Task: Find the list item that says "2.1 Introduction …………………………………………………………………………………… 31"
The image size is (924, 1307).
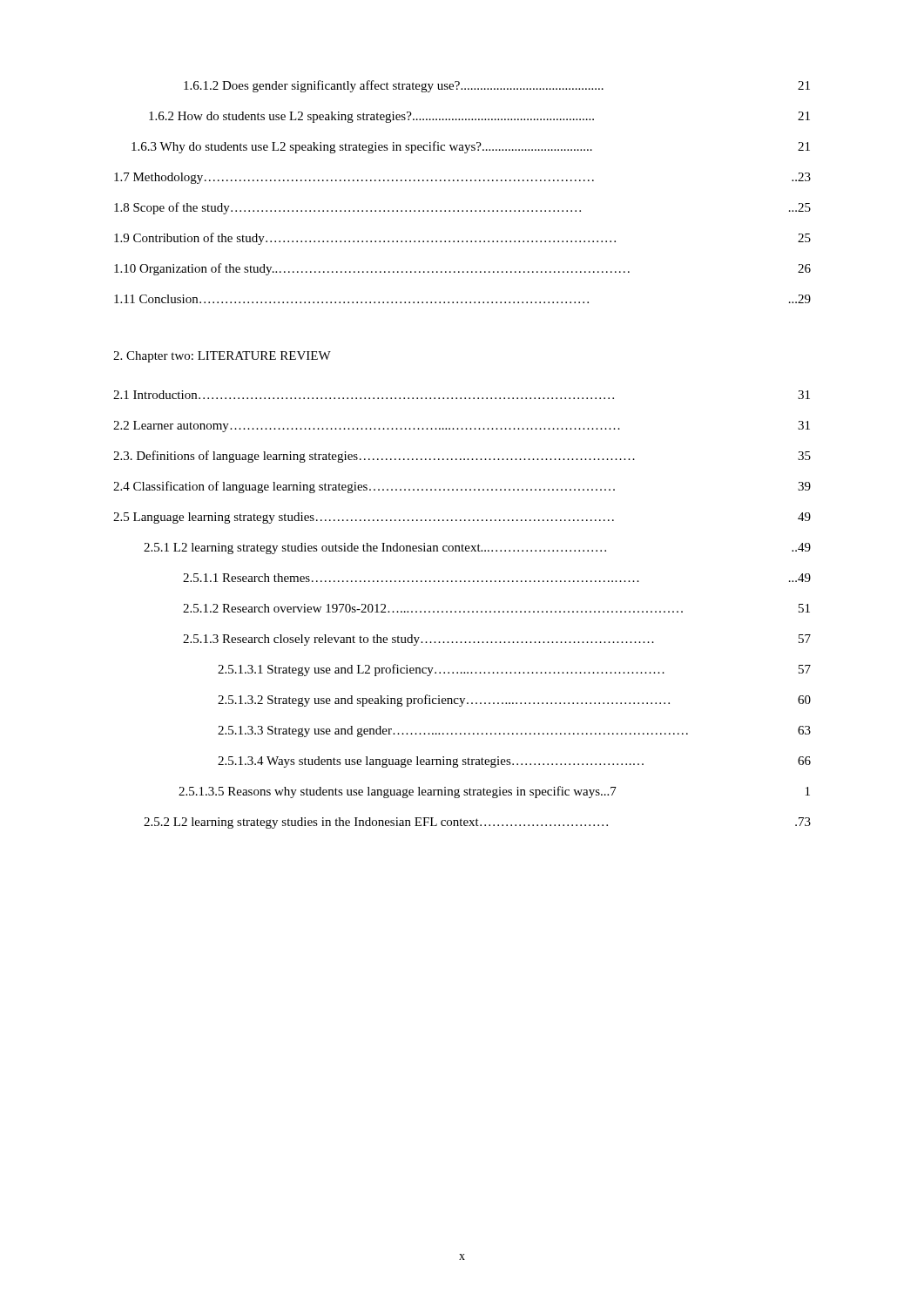Action: click(x=462, y=395)
